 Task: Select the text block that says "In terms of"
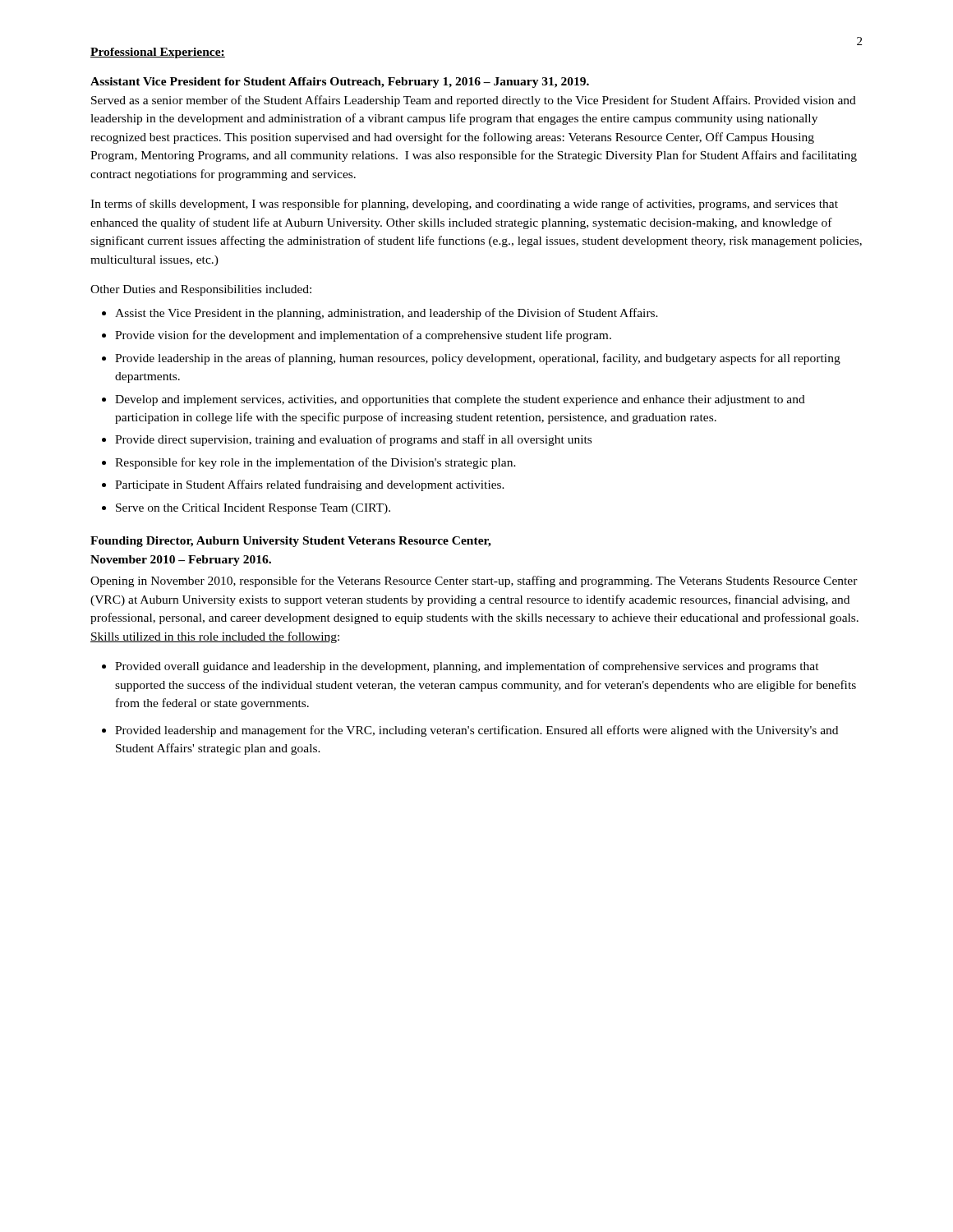[476, 231]
